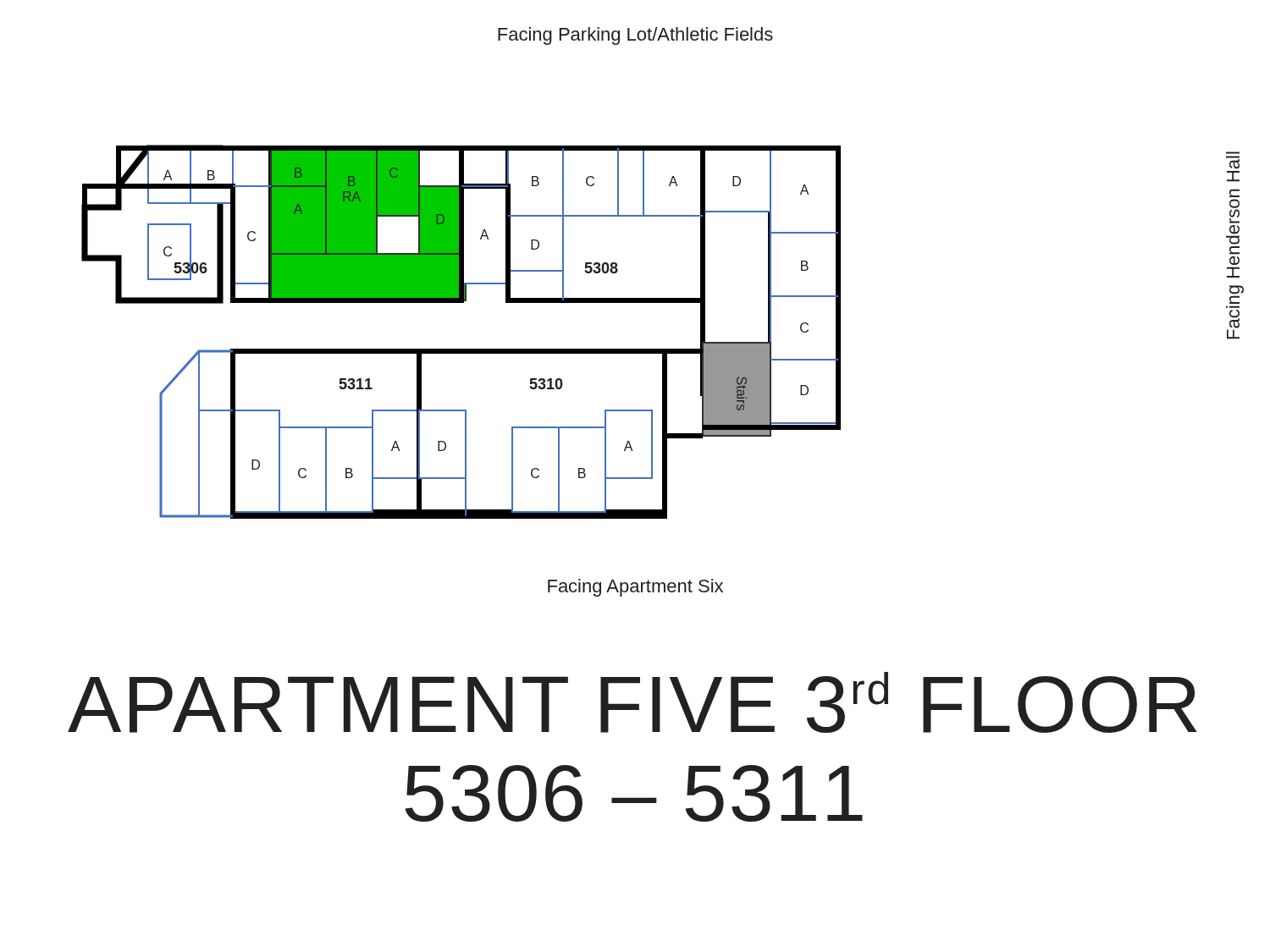Find the schematic
The width and height of the screenshot is (1270, 952).
635,317
